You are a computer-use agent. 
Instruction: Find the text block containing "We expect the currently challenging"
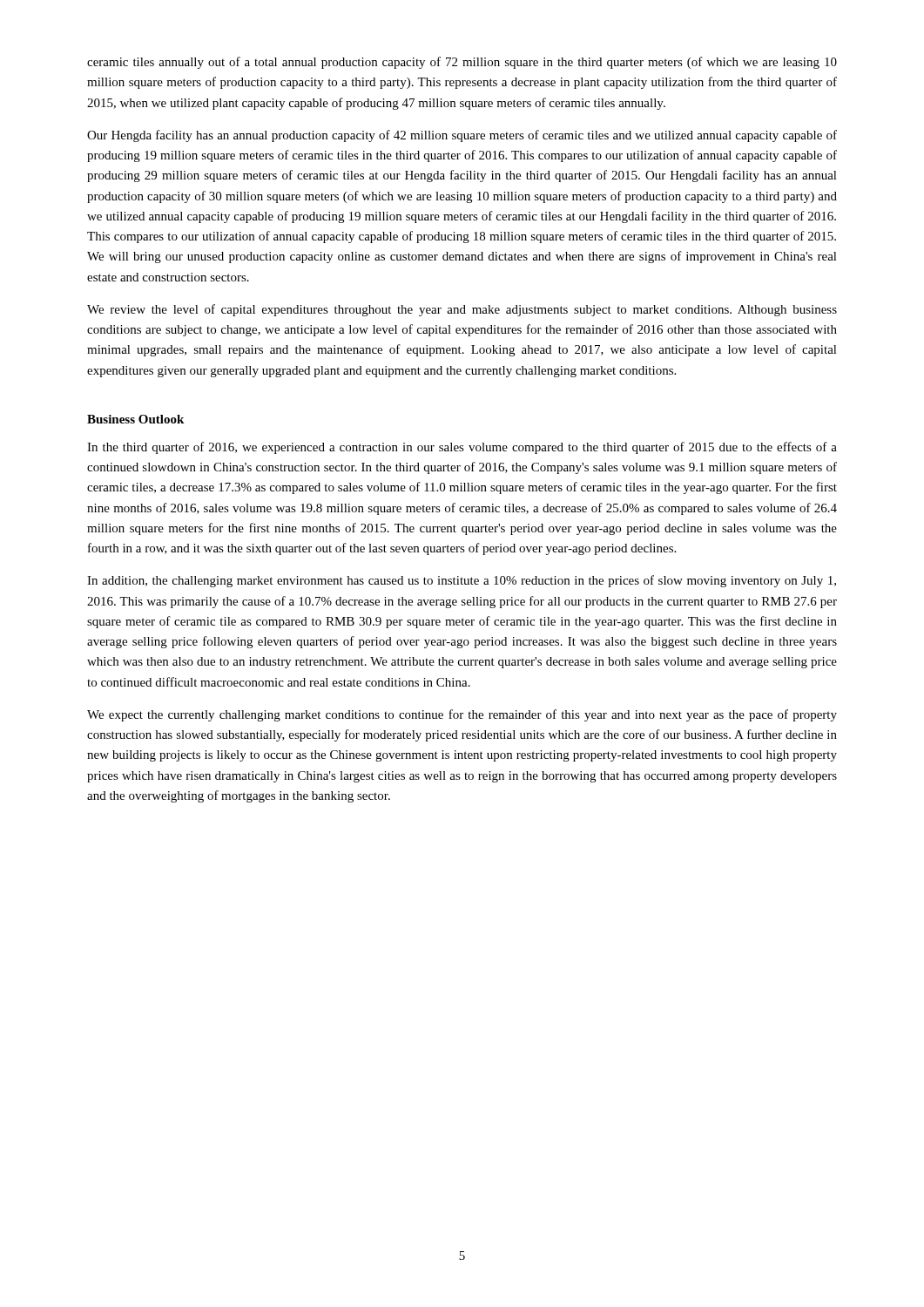(462, 755)
